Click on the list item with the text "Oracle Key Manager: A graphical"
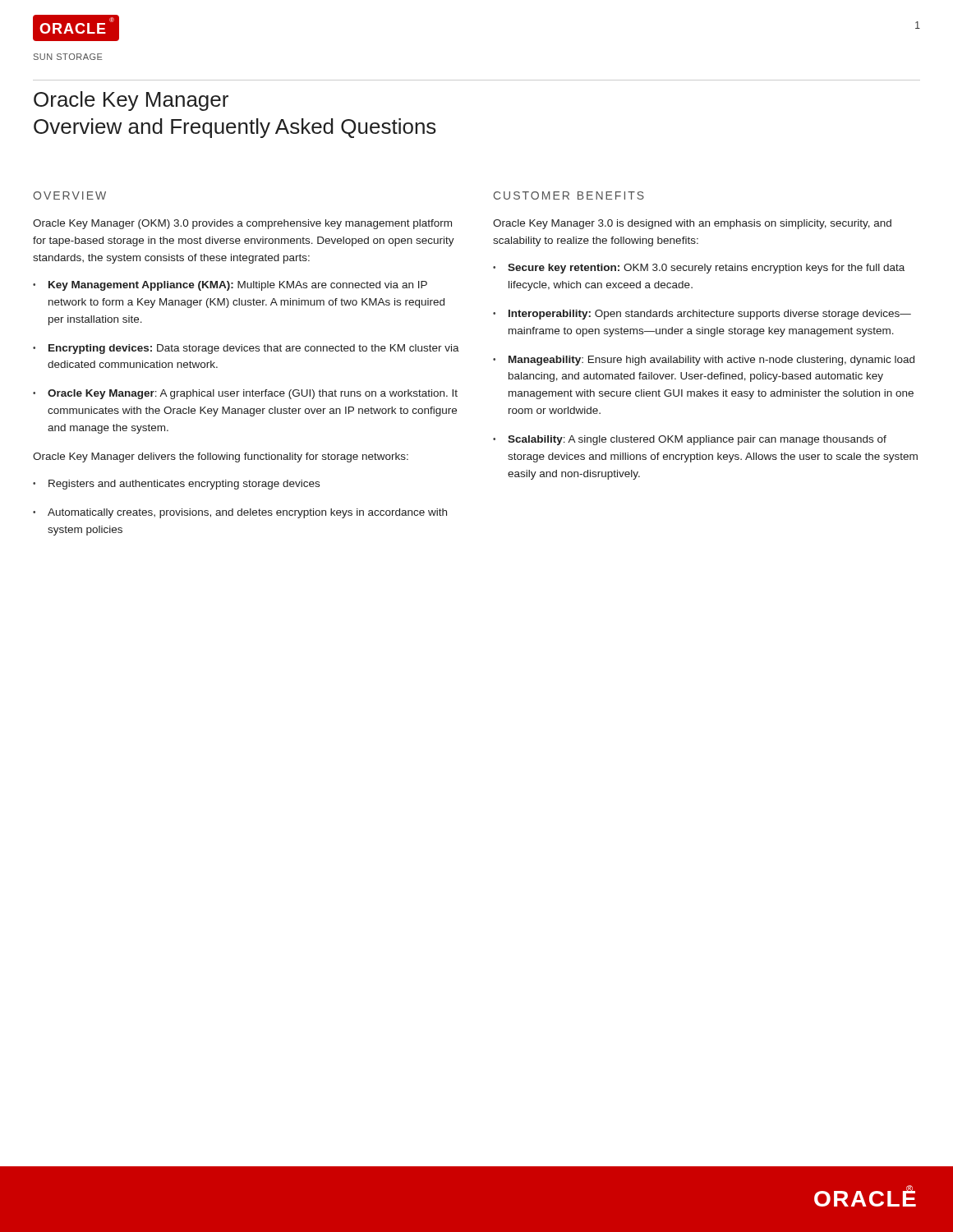 click(x=253, y=410)
